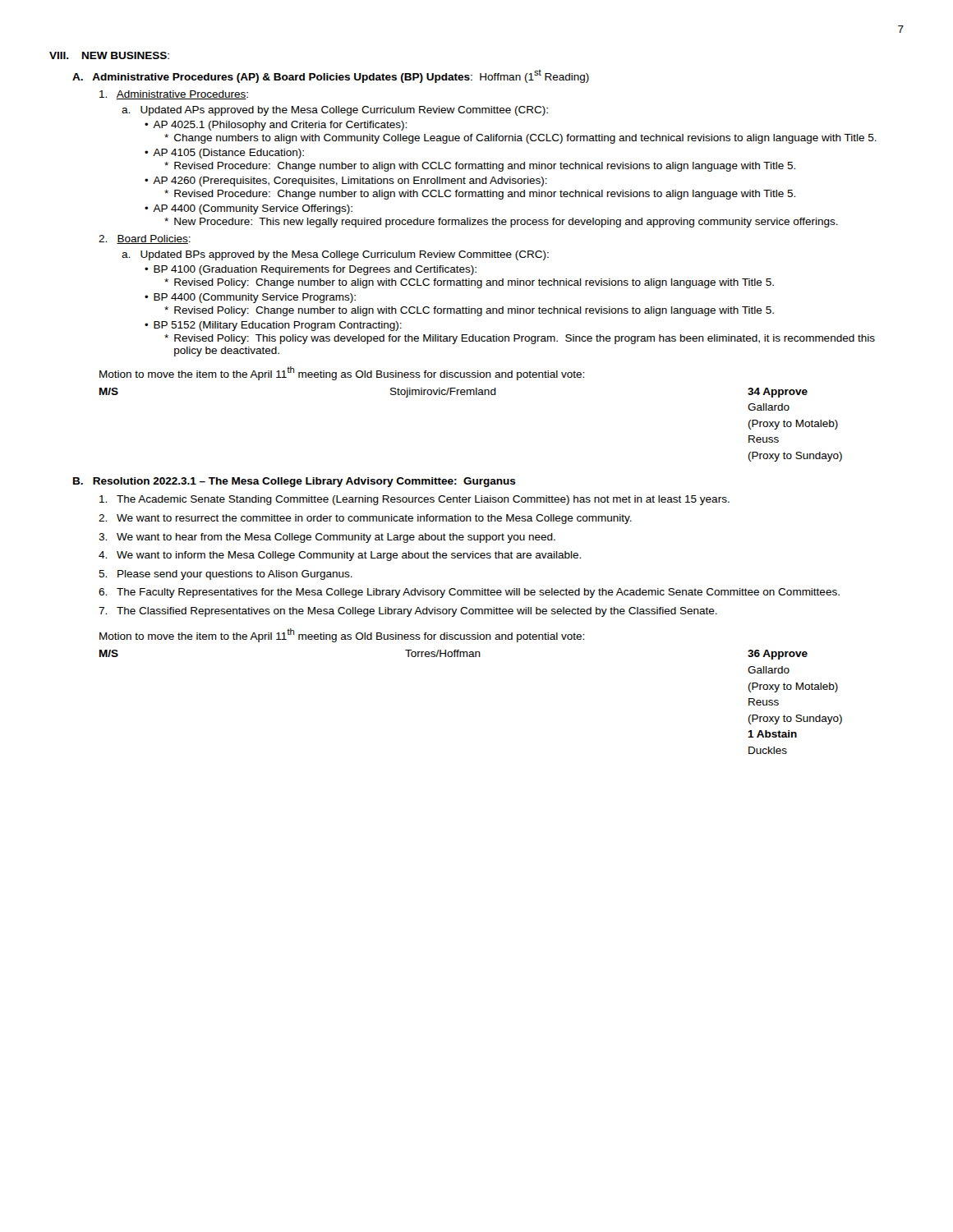
Task: Locate the block of text that opens with "2. We want to resurrect the"
Action: point(365,518)
